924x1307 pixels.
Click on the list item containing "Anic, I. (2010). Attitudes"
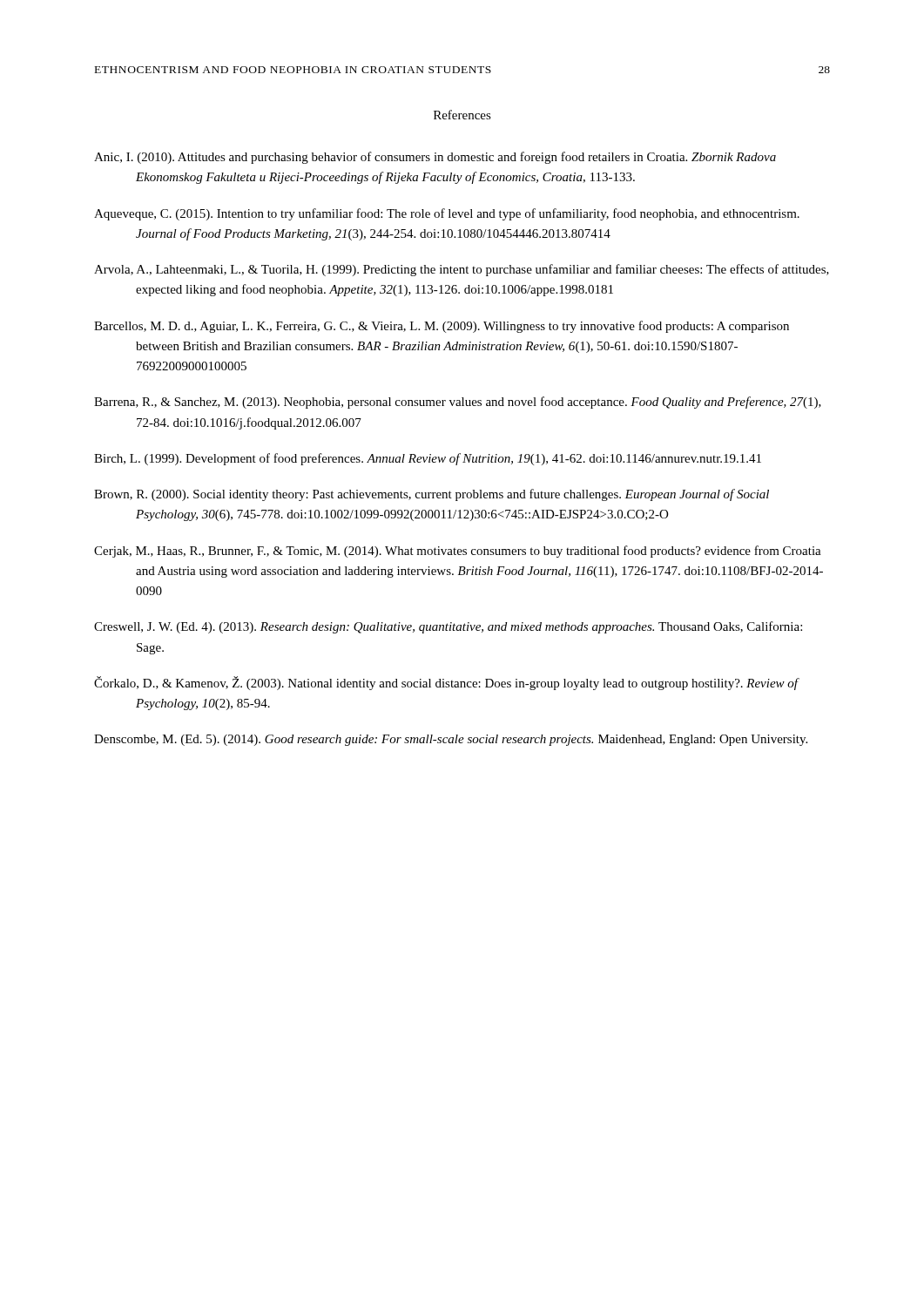tap(435, 167)
